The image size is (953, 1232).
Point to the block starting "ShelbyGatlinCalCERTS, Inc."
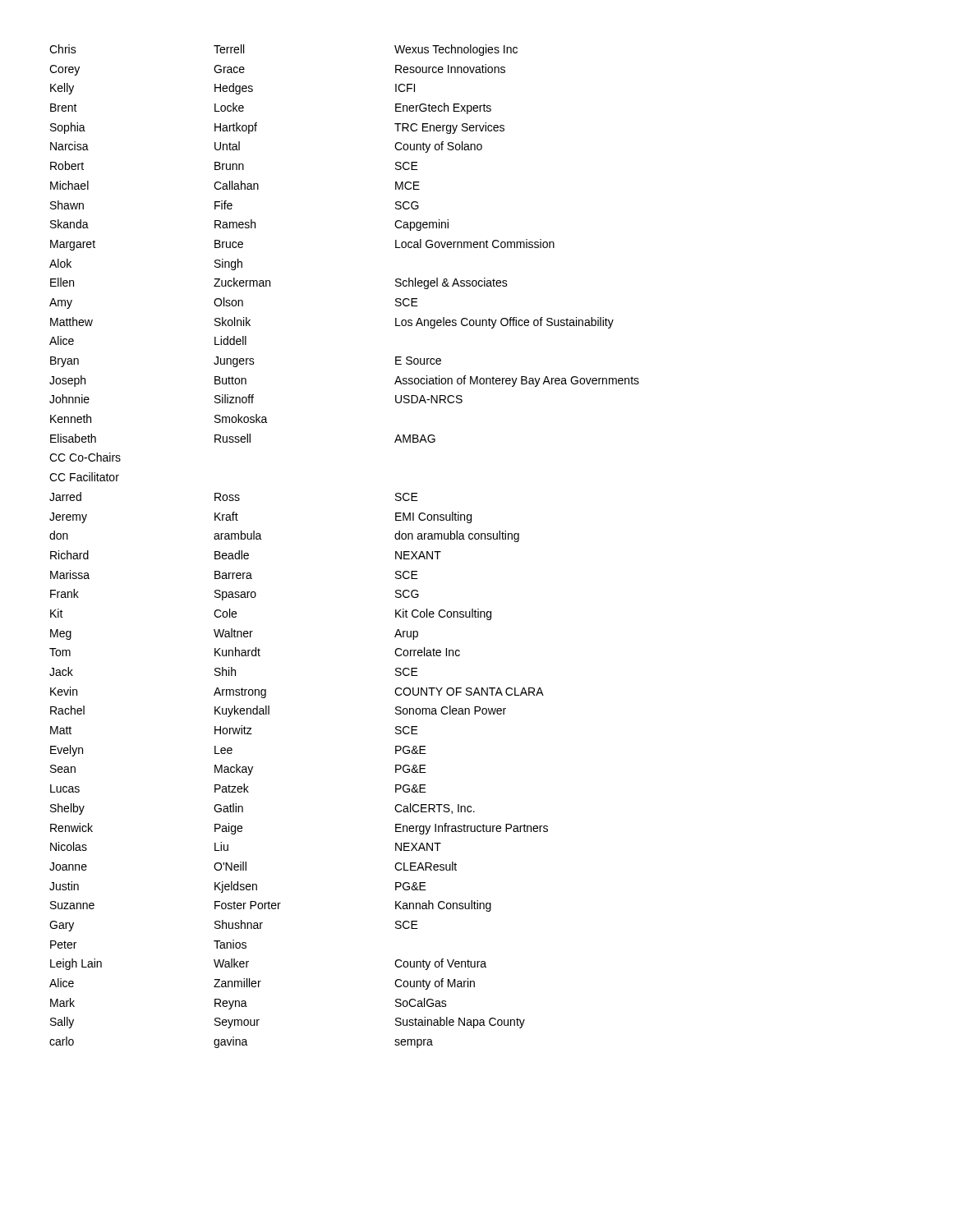click(x=476, y=809)
